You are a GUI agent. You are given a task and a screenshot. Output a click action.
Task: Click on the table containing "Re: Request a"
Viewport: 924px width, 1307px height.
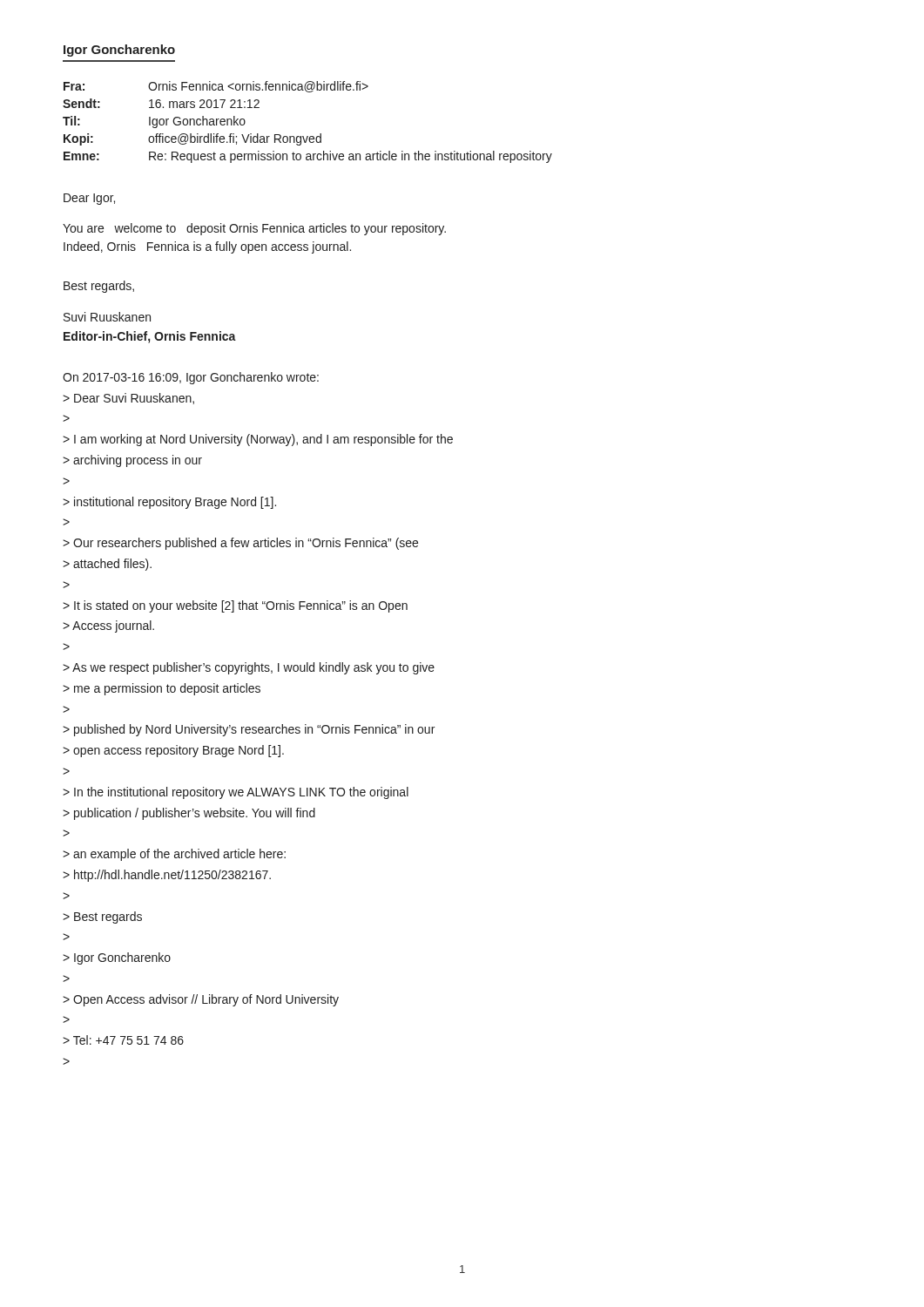pyautogui.click(x=459, y=121)
